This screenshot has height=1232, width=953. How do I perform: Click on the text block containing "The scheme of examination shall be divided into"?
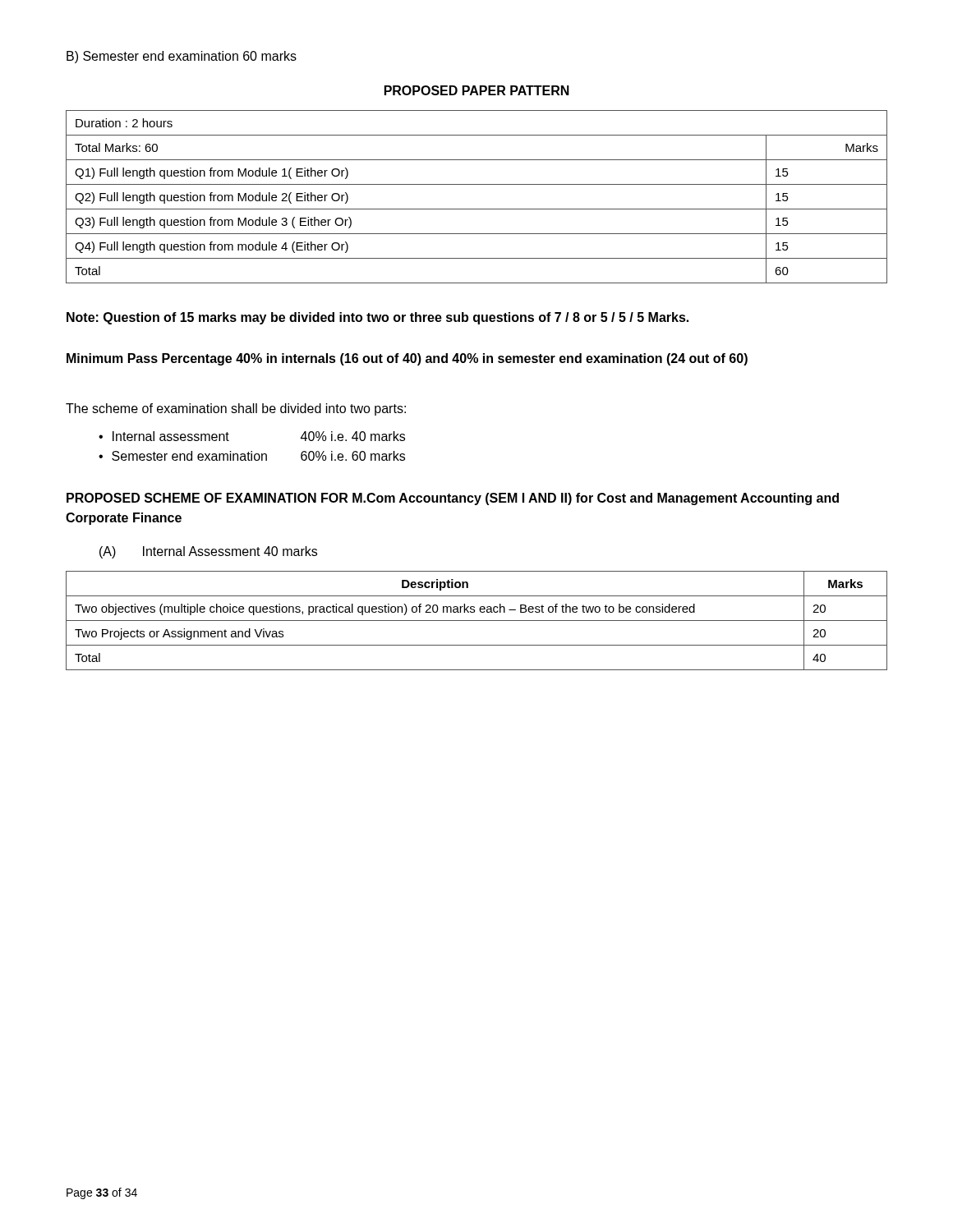click(236, 409)
